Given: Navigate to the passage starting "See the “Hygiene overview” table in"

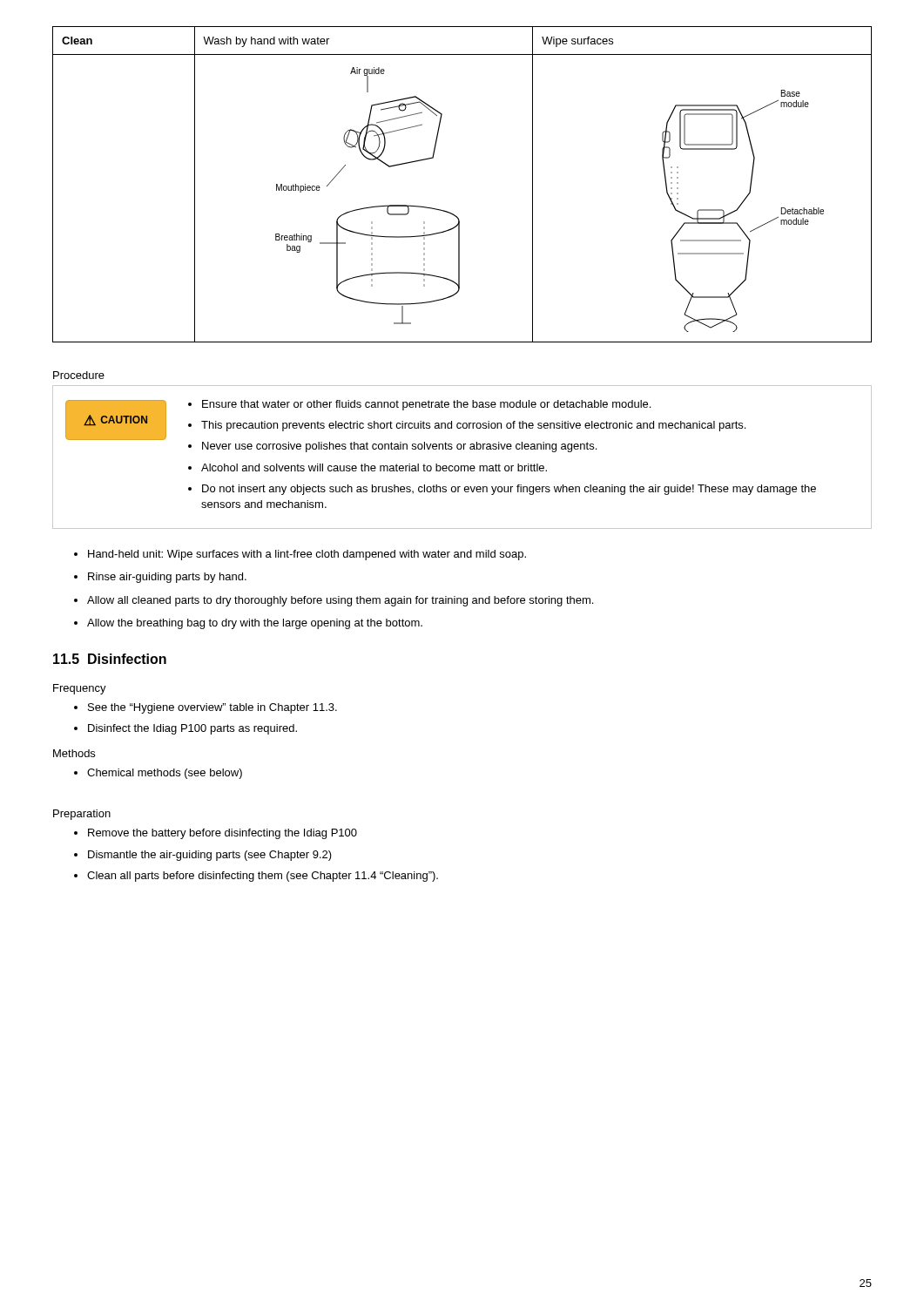Looking at the screenshot, I should coord(212,707).
